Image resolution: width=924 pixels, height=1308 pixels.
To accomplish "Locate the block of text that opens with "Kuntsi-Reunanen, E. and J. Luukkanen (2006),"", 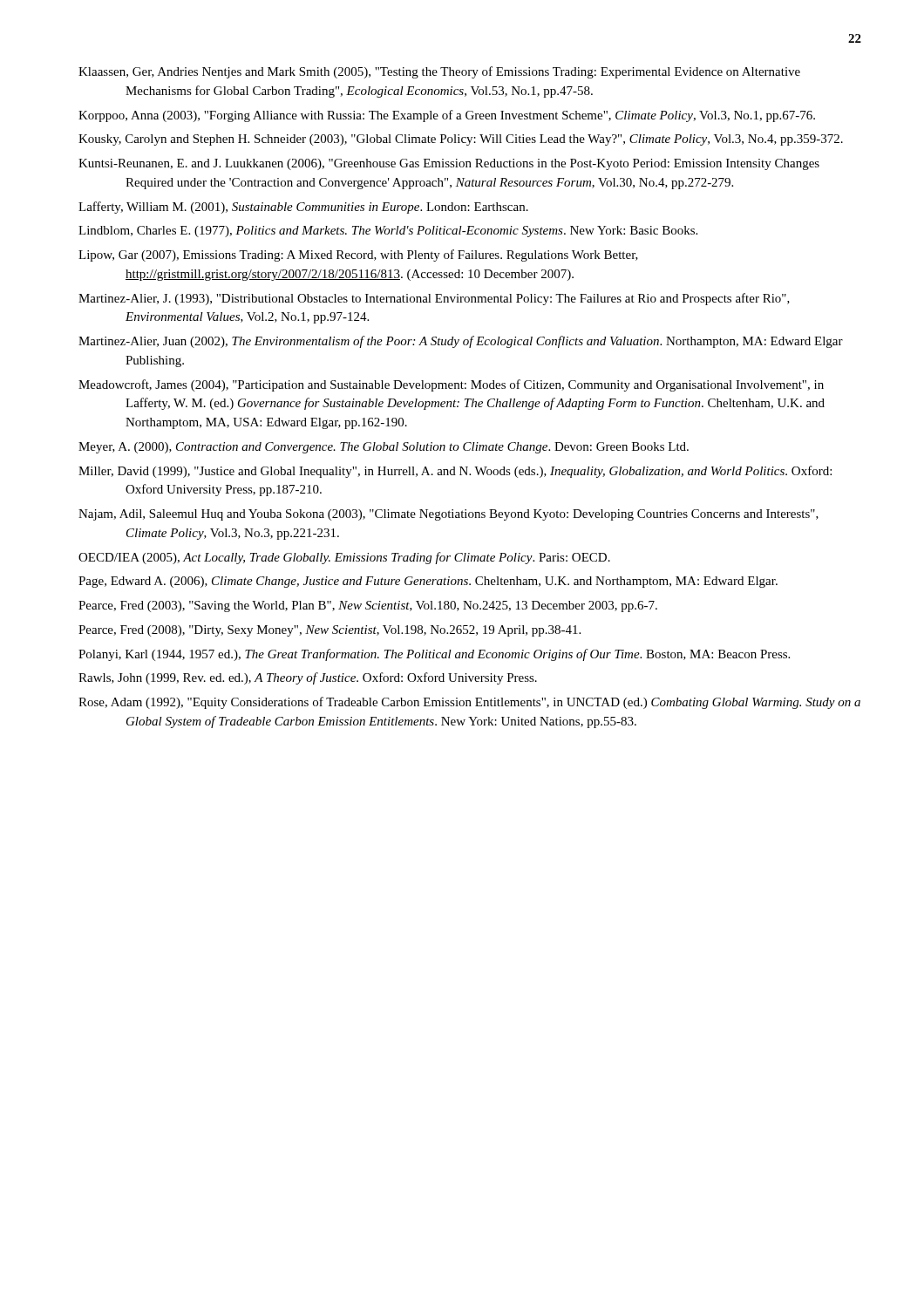I will point(449,173).
